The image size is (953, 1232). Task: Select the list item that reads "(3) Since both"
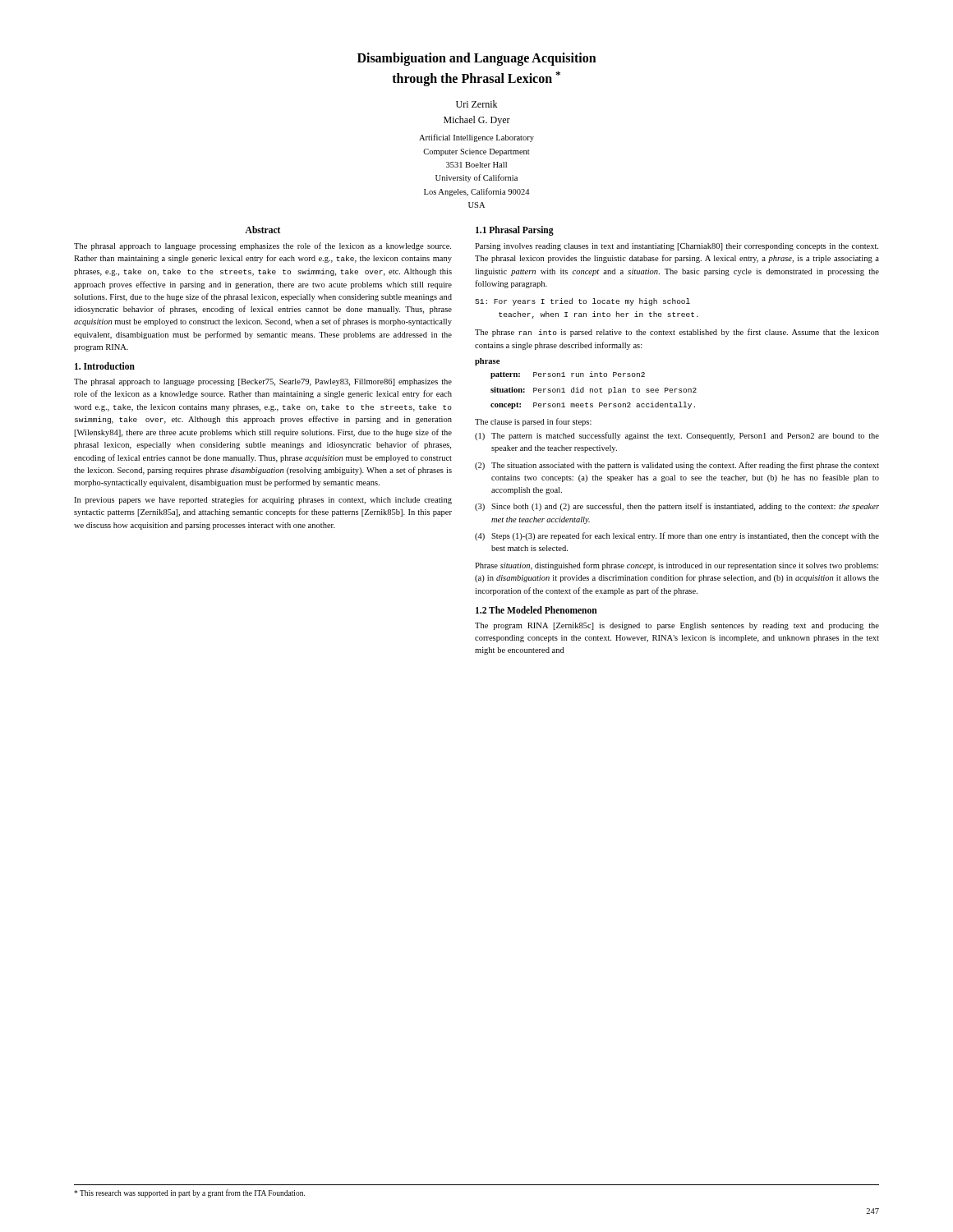pyautogui.click(x=677, y=513)
